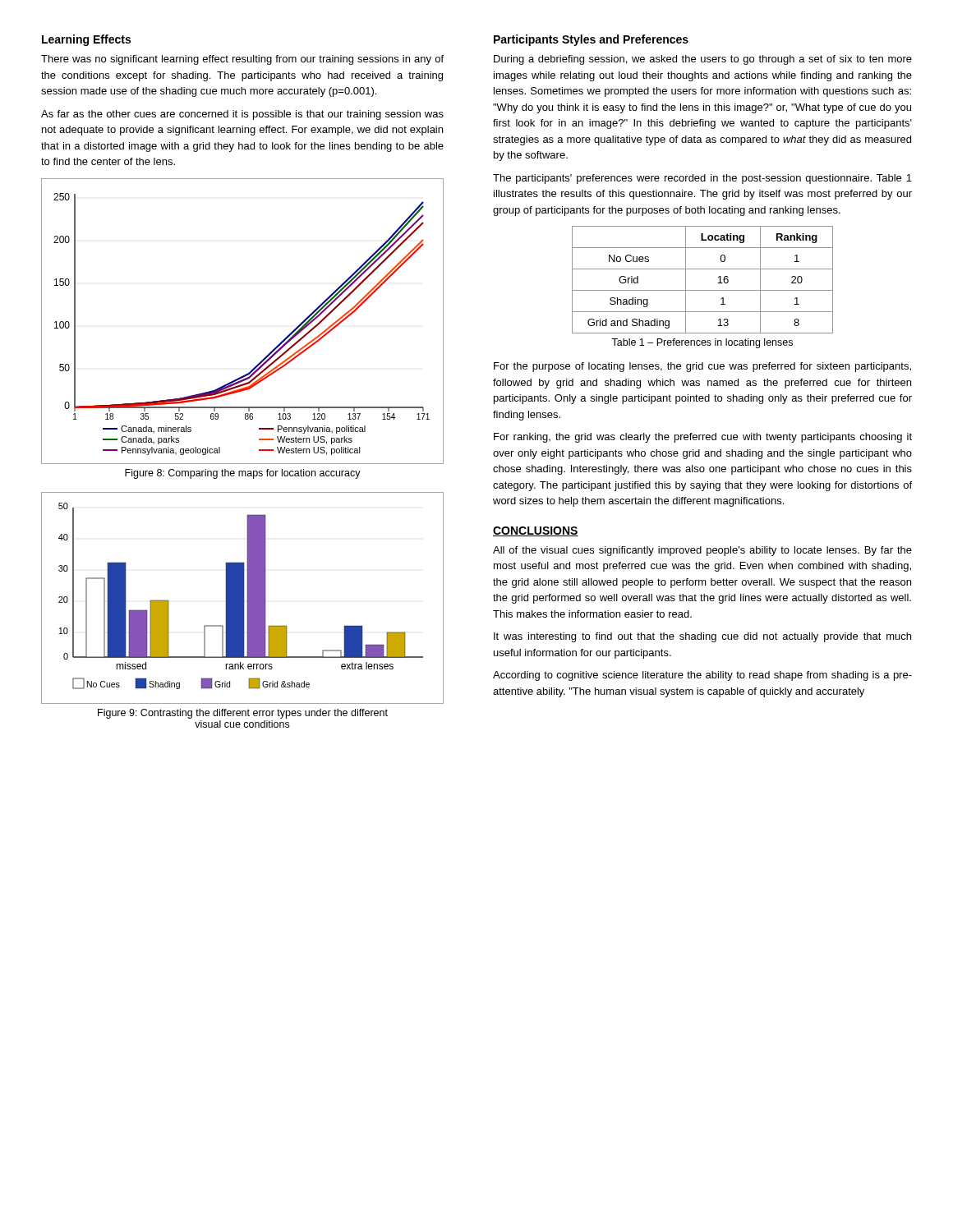The width and height of the screenshot is (953, 1232).
Task: Locate the block starting "Figure 9: Contrasting the different"
Action: click(242, 718)
